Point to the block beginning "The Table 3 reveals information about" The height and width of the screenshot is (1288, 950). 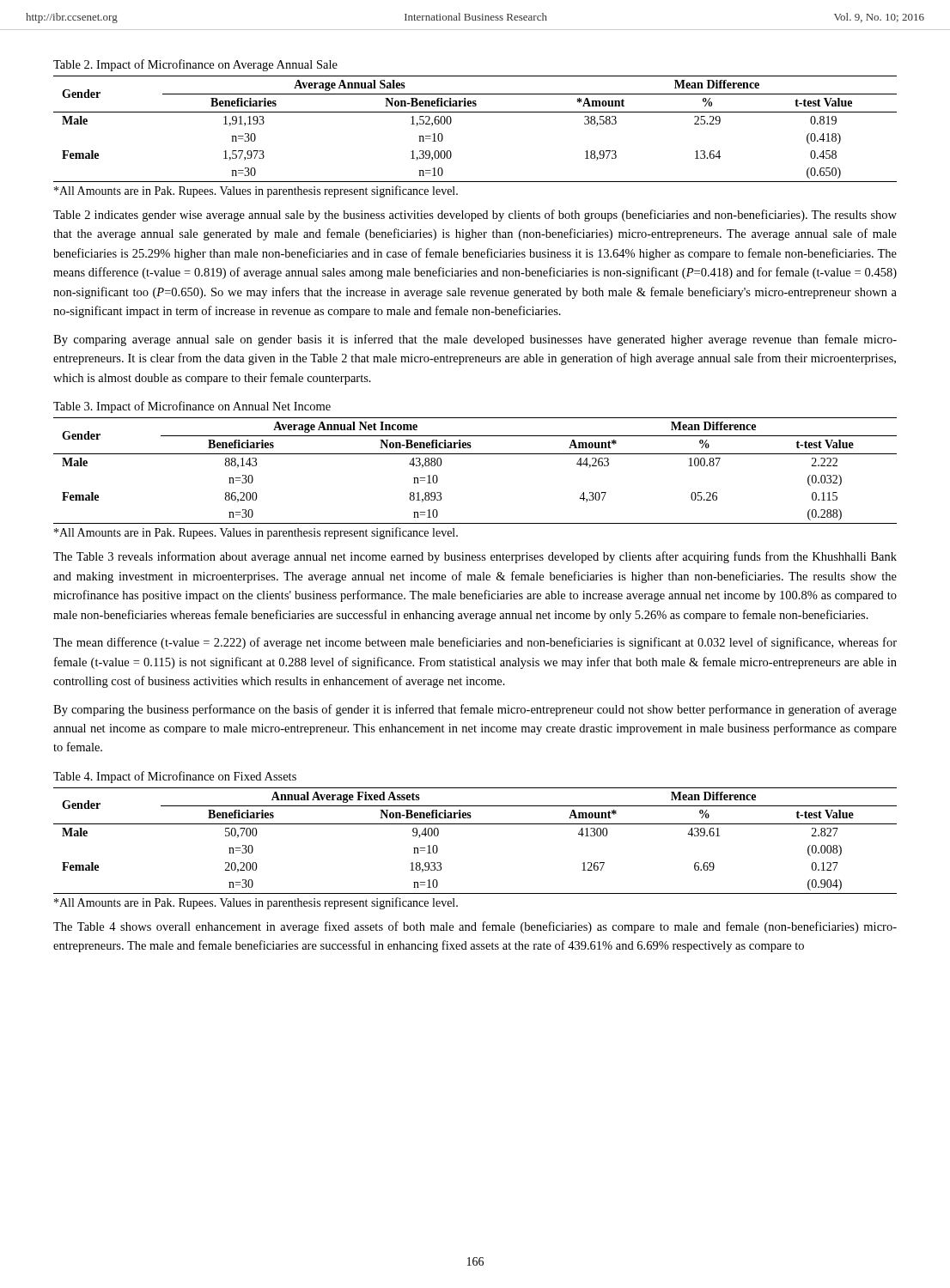pyautogui.click(x=475, y=586)
